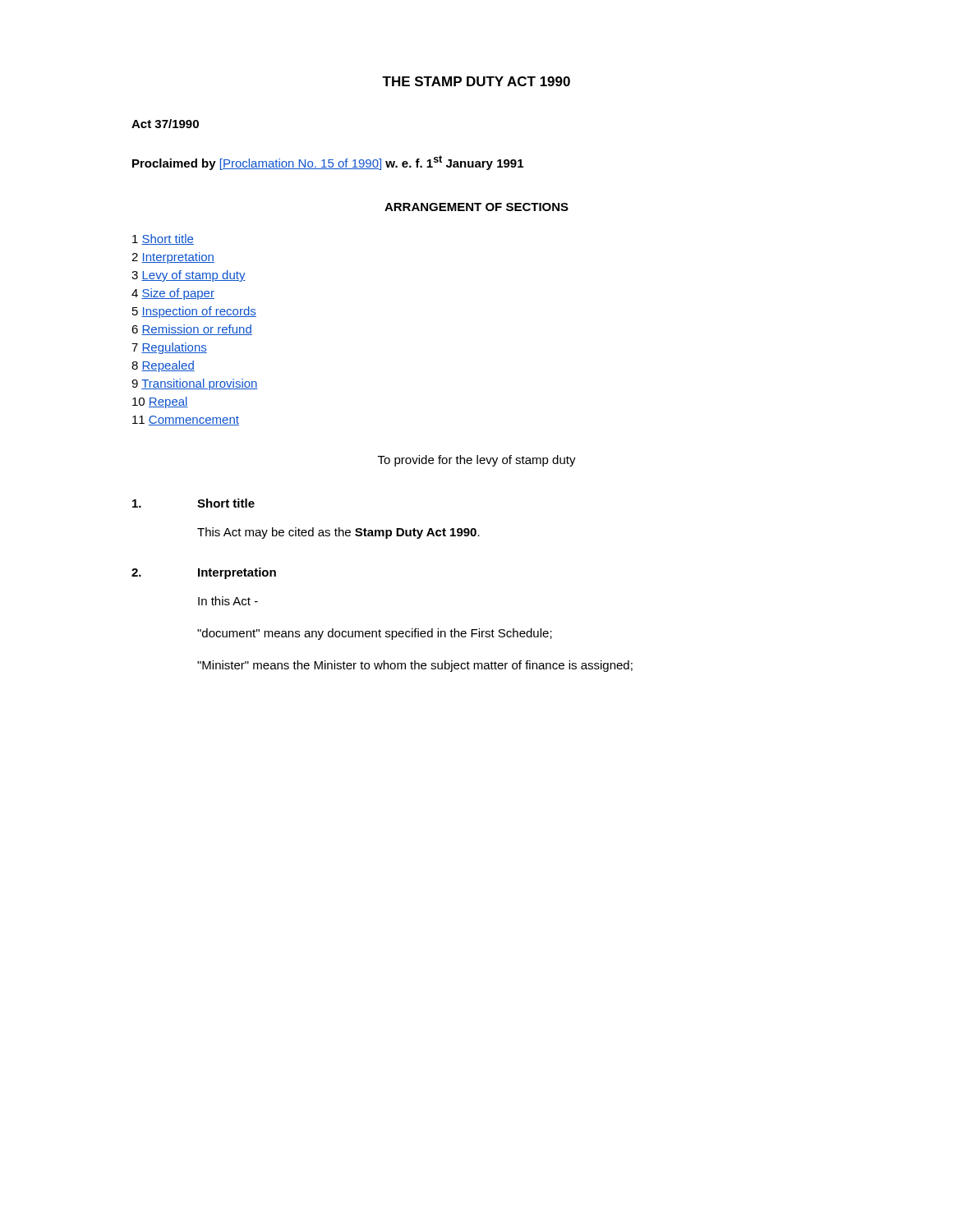This screenshot has height=1232, width=953.
Task: Select the text starting "11 Commencement"
Action: click(x=185, y=419)
